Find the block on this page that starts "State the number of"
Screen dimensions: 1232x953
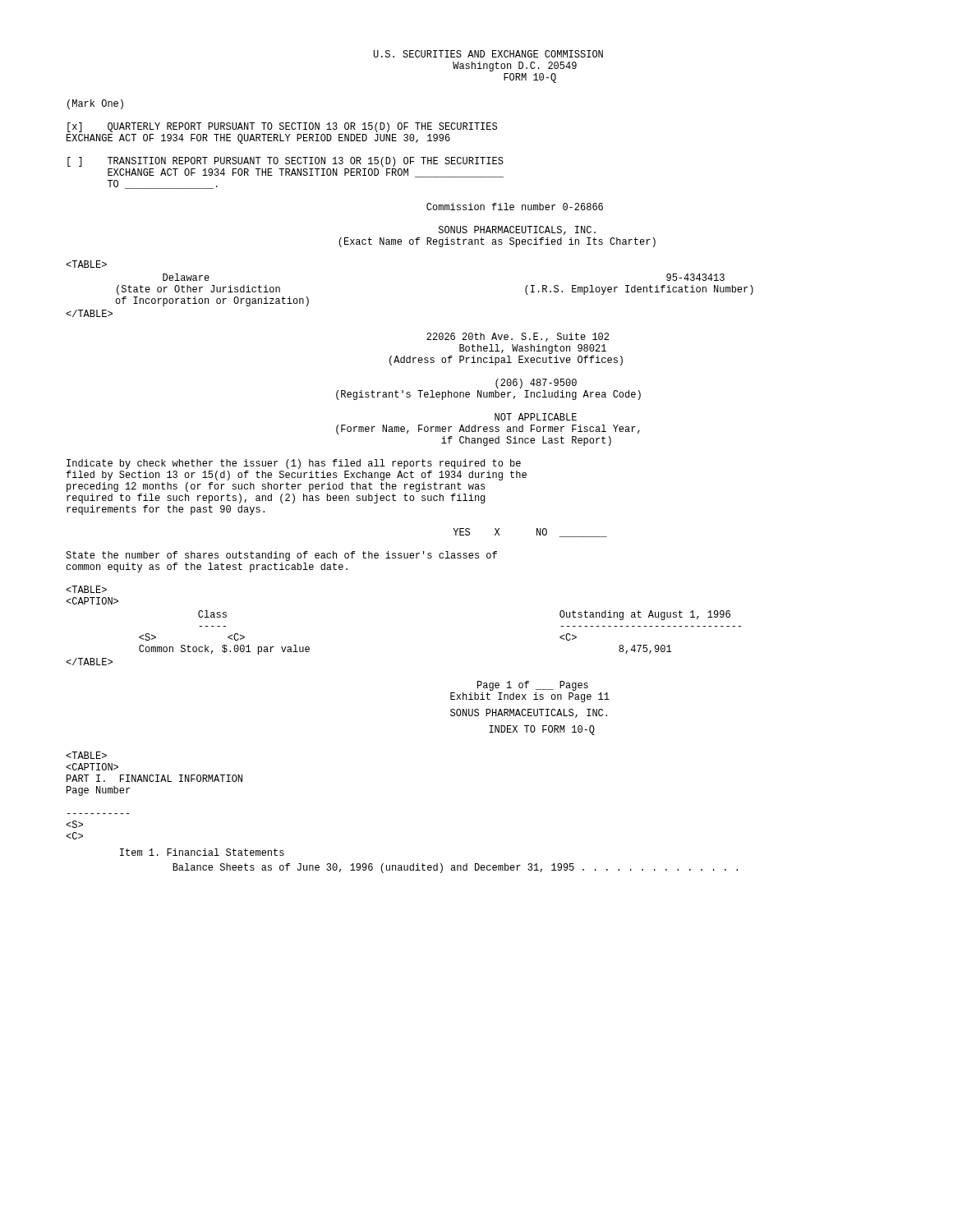click(476, 562)
